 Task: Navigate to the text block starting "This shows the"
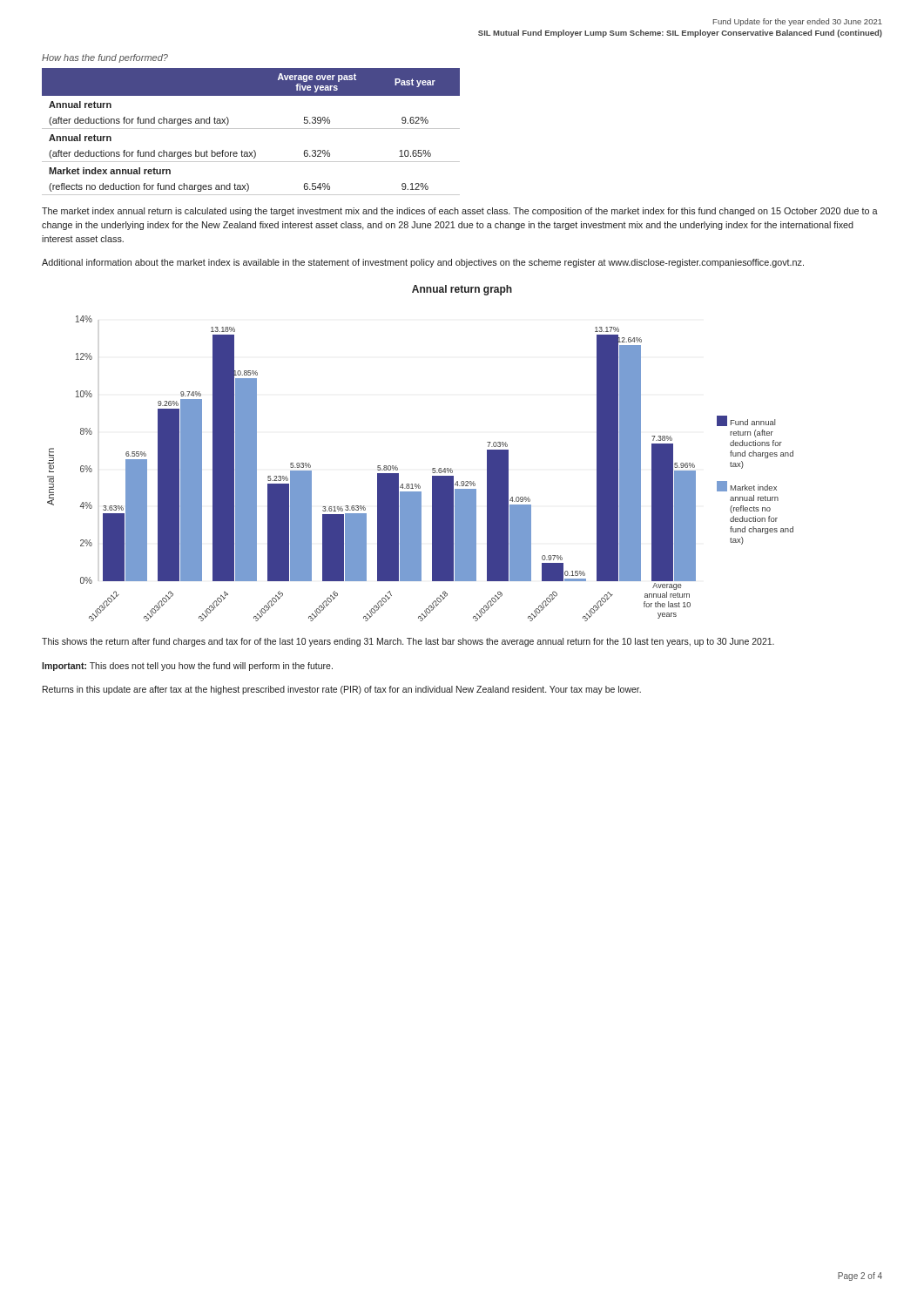(408, 641)
